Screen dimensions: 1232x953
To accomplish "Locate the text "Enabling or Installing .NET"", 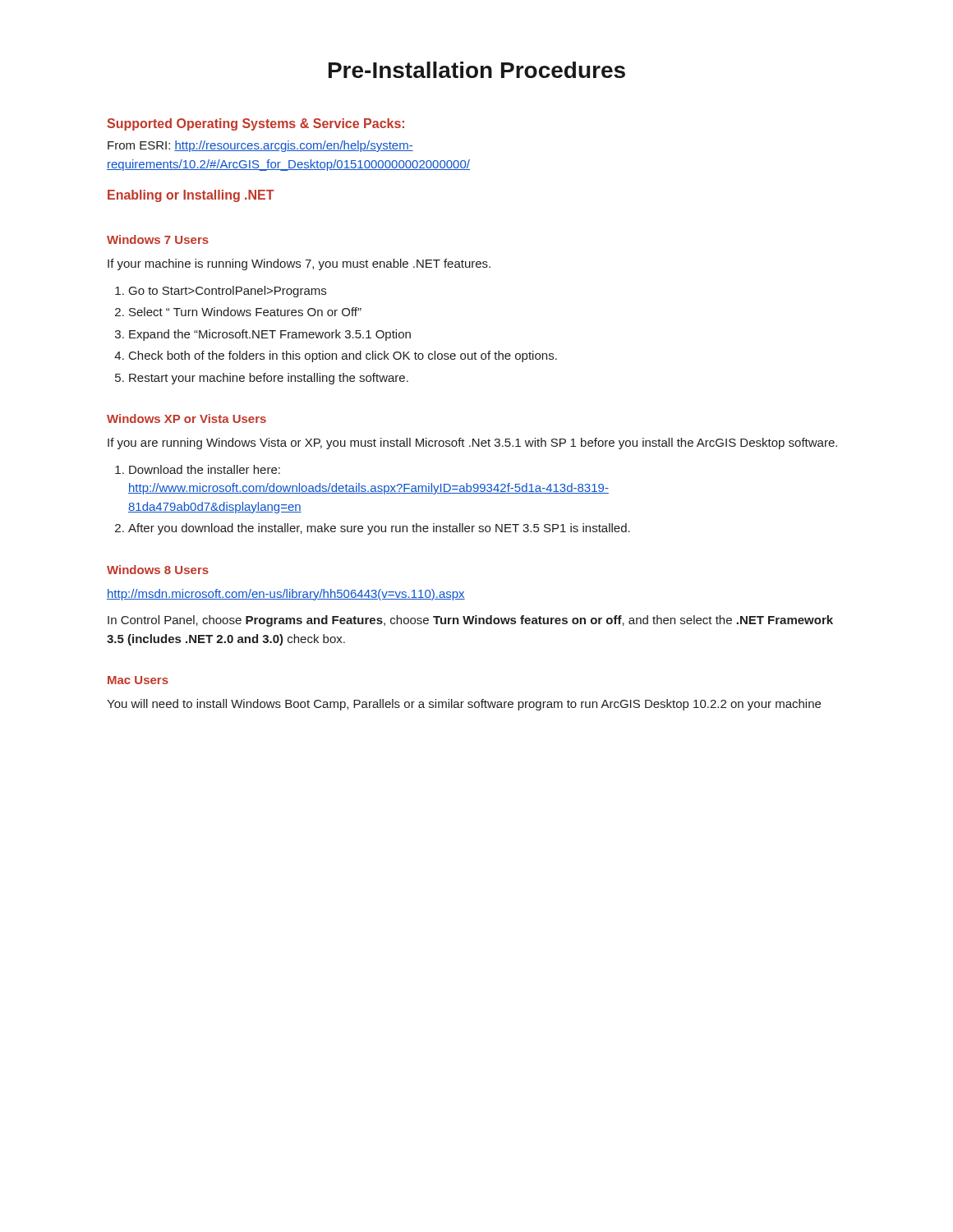I will coord(191,196).
